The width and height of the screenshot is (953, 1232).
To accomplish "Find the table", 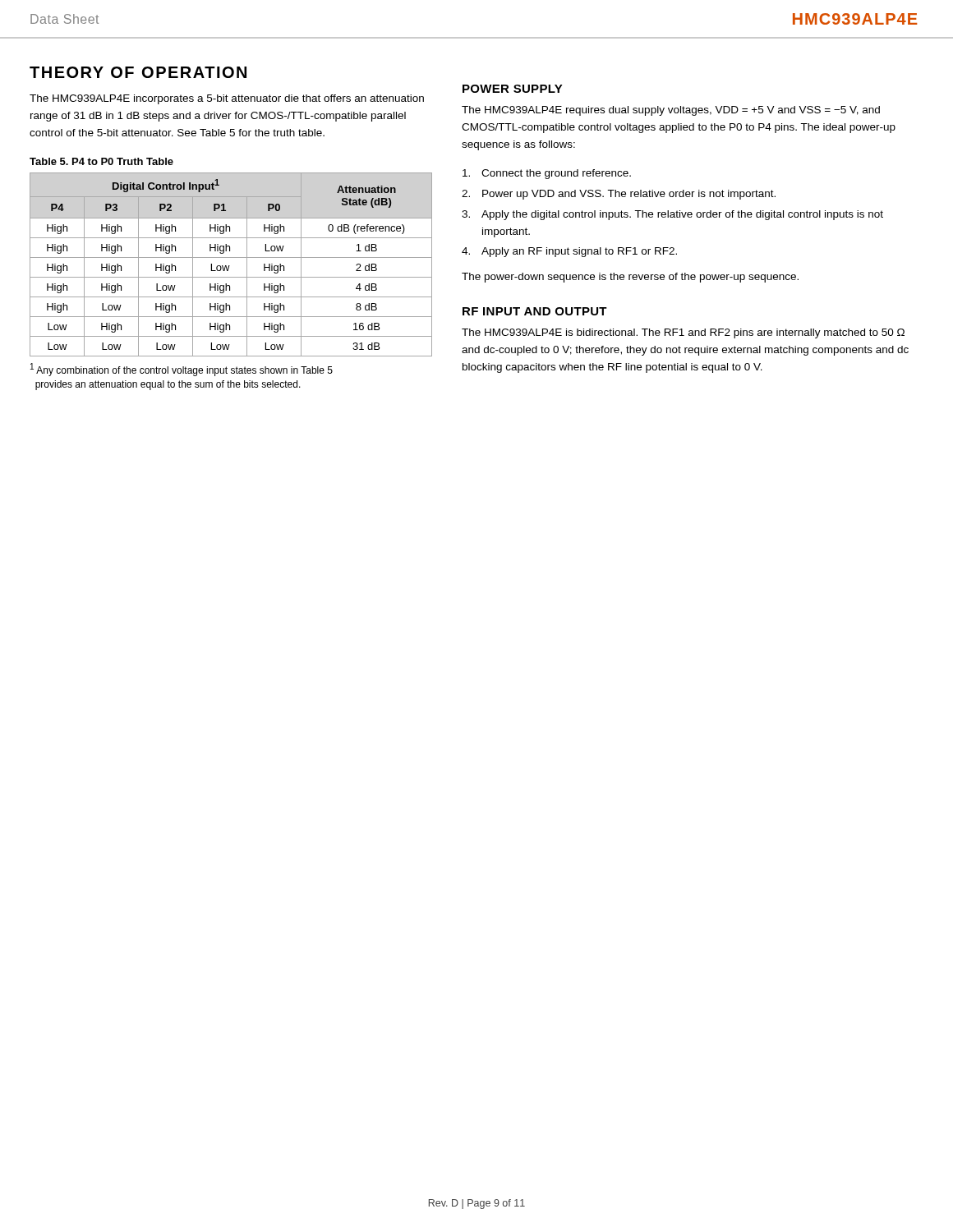I will coord(231,264).
